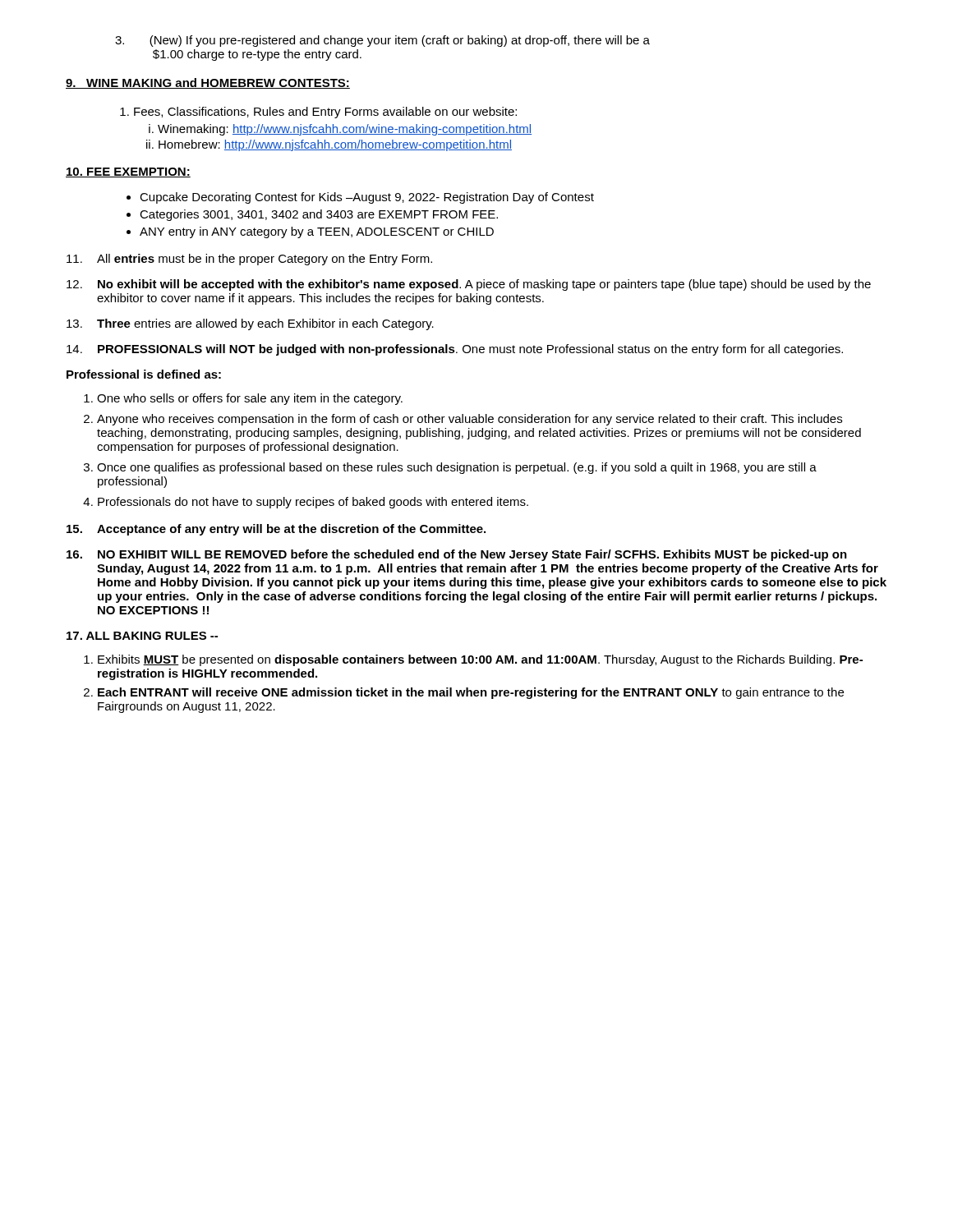Locate the block of text that opens with "One who sells or offers for"

[x=250, y=398]
